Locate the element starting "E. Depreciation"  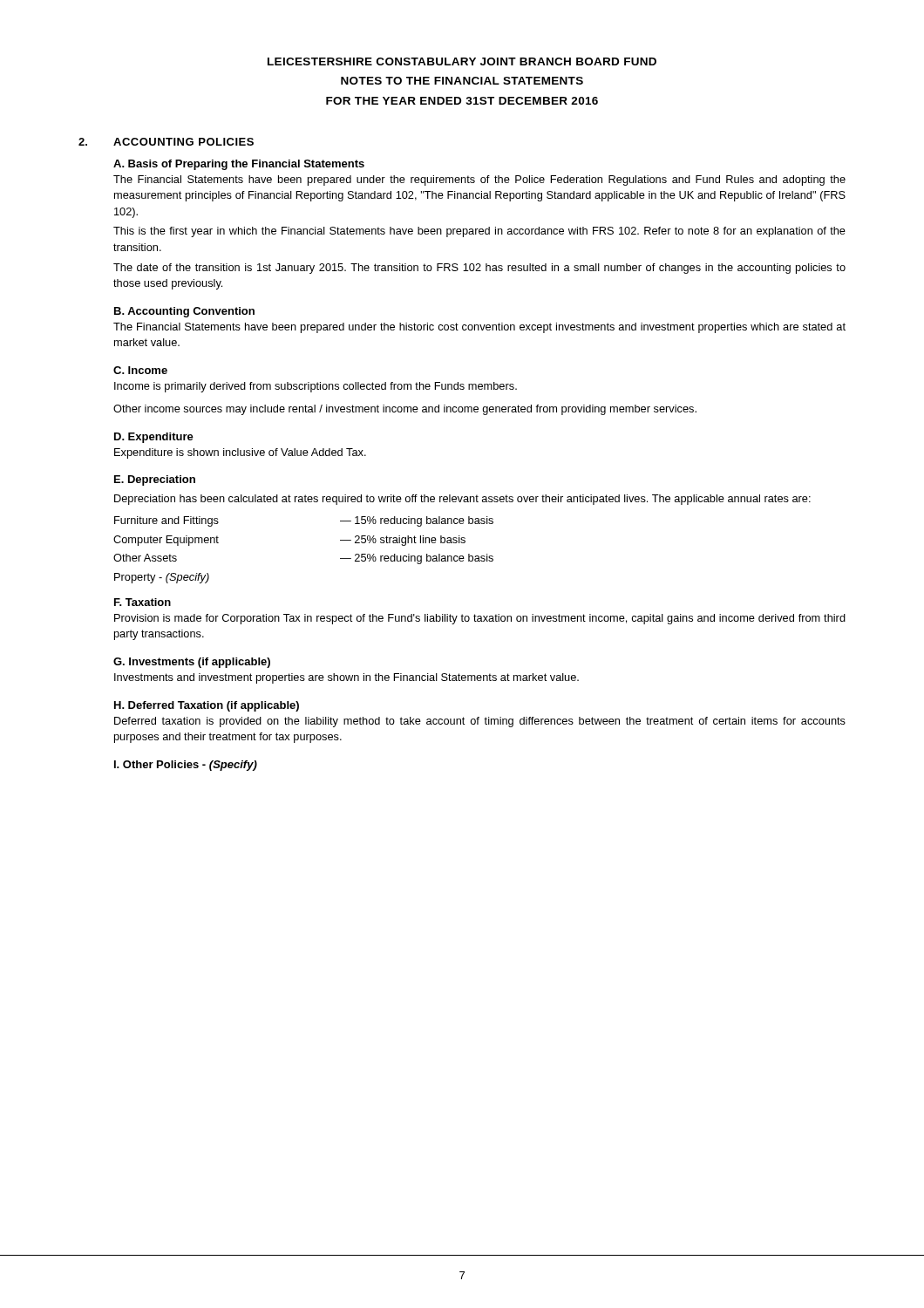point(155,480)
